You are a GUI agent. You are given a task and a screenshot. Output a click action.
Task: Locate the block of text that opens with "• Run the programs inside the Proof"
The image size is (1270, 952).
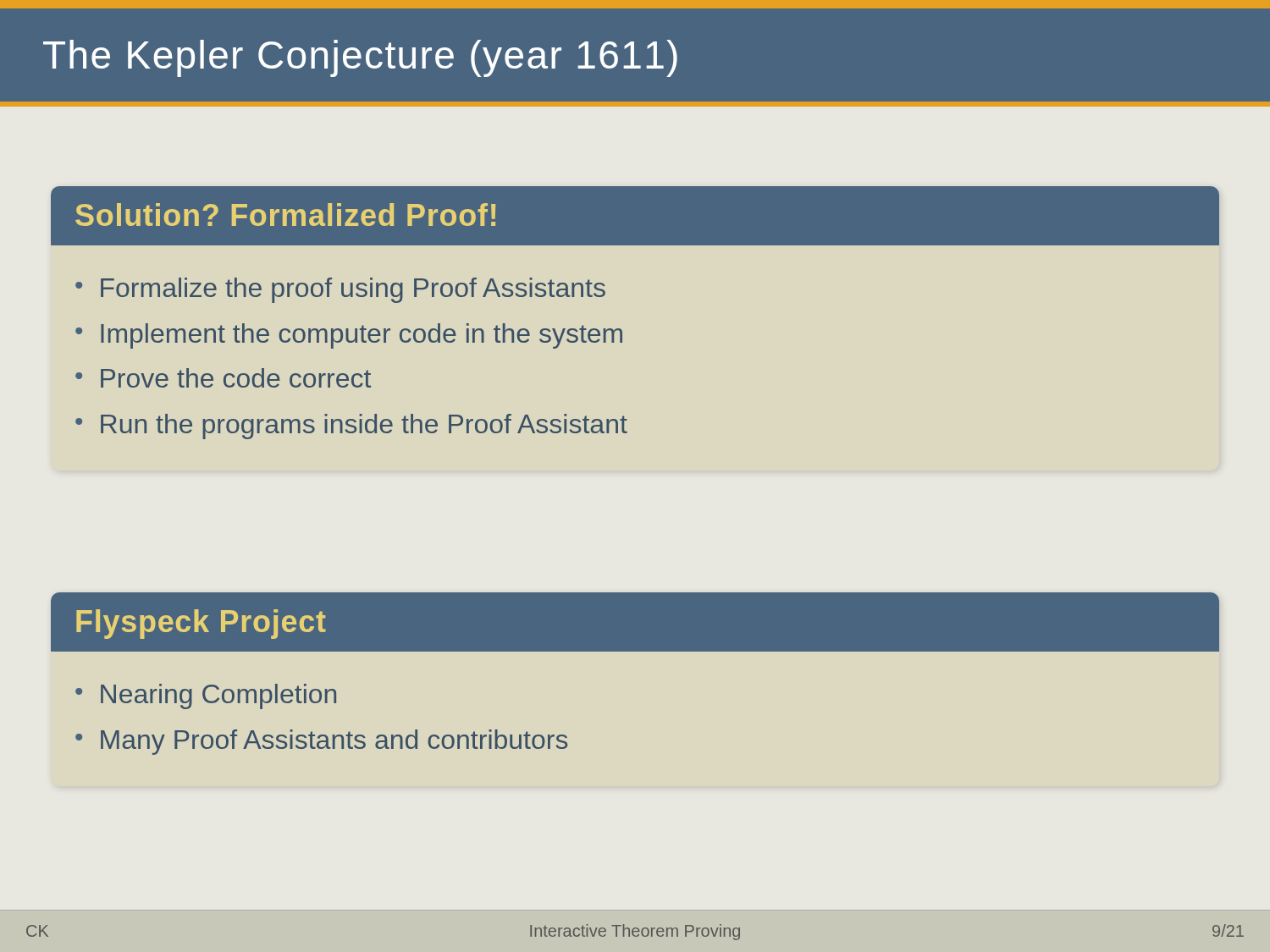pyautogui.click(x=351, y=424)
